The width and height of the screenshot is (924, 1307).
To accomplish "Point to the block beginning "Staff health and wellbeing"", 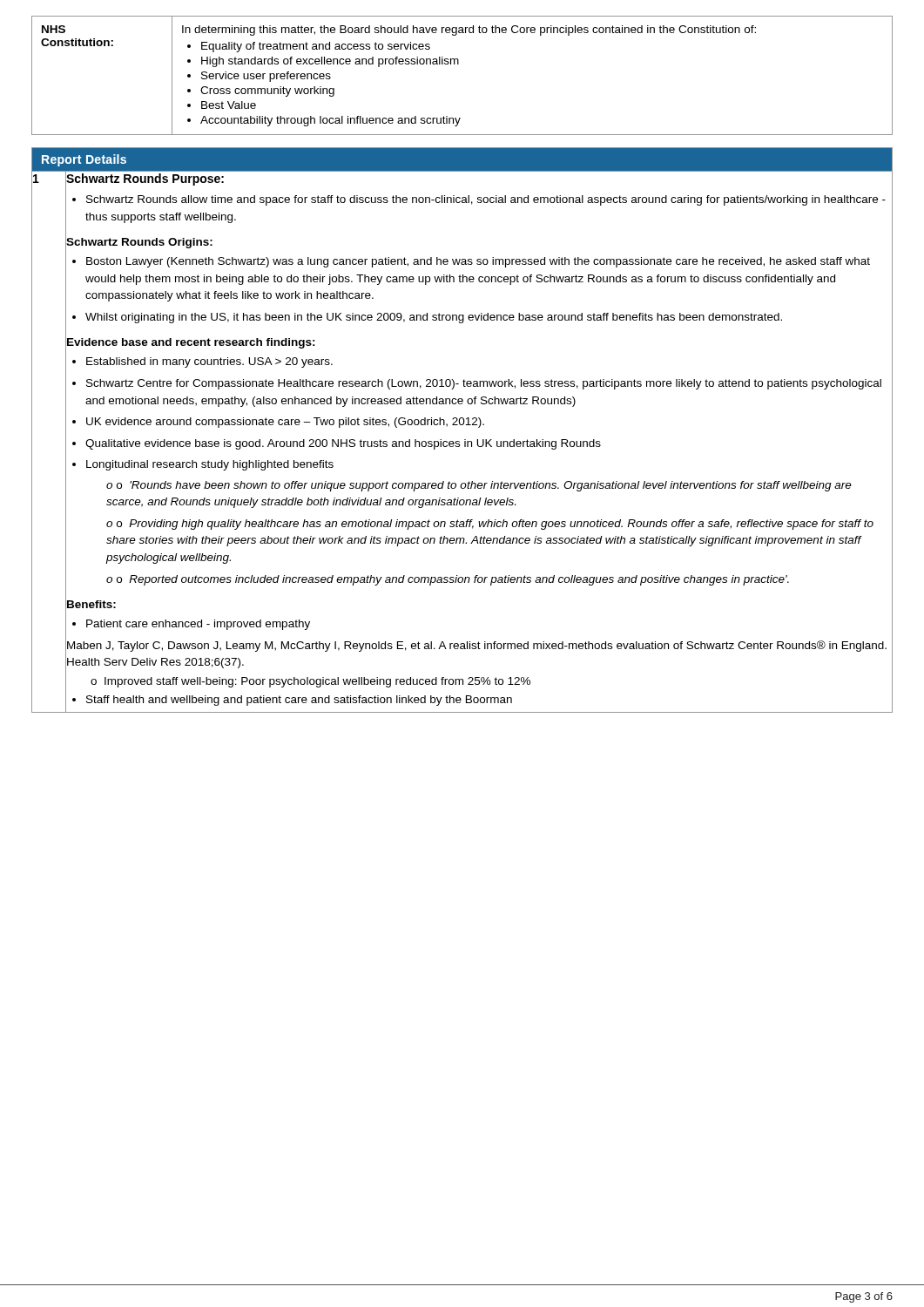I will click(x=299, y=699).
